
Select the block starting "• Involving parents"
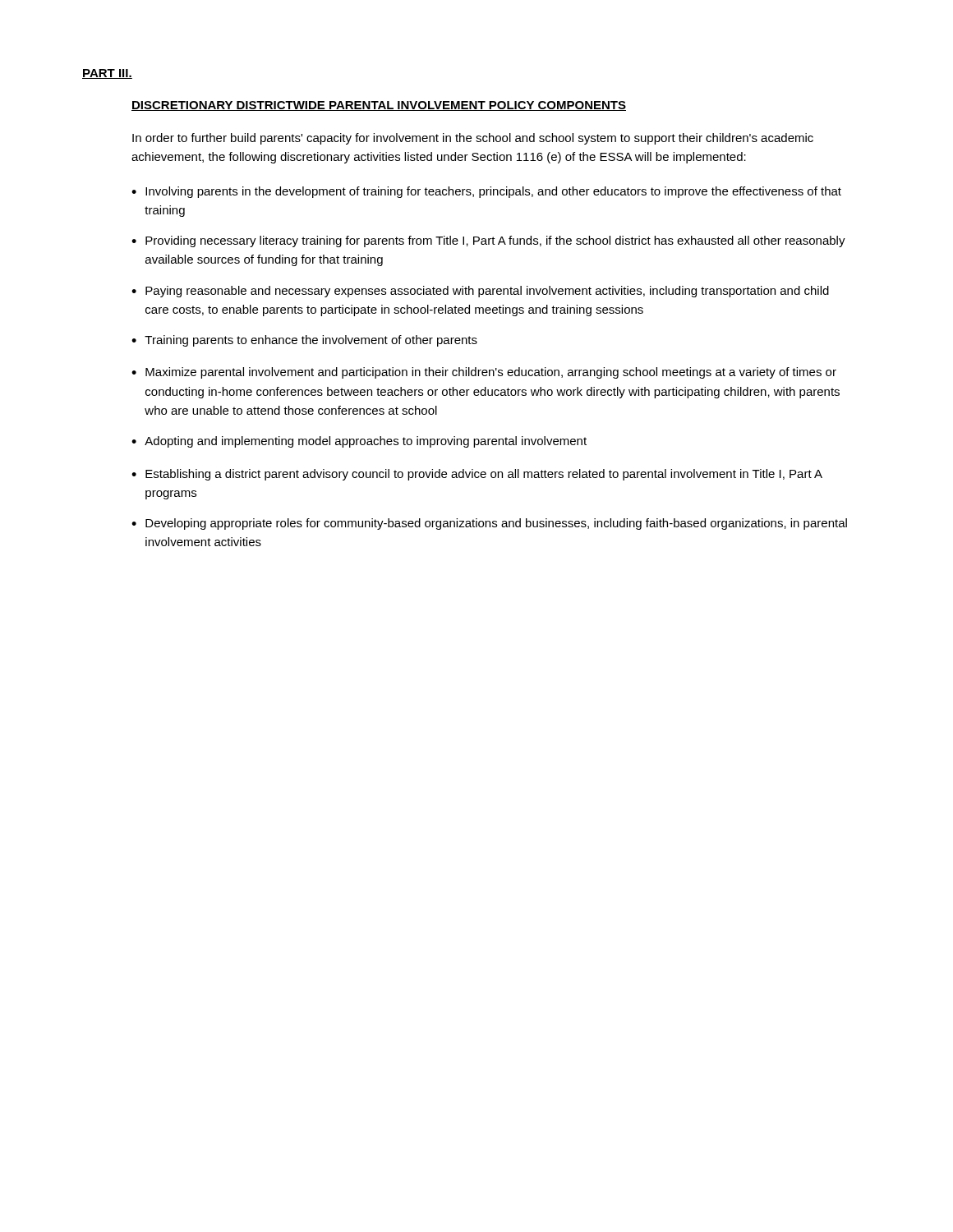click(493, 200)
